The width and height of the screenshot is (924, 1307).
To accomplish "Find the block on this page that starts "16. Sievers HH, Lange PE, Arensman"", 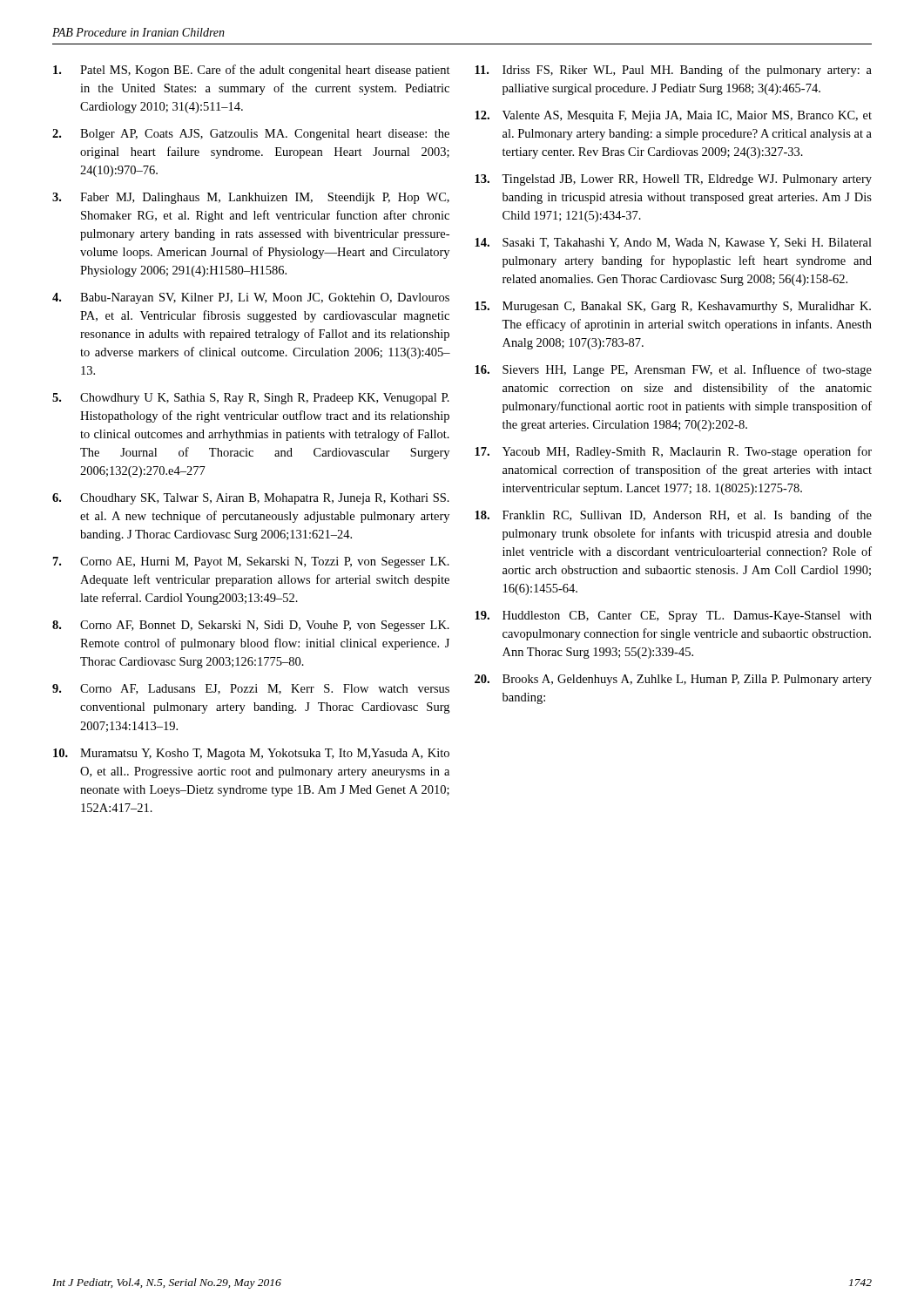I will [673, 398].
